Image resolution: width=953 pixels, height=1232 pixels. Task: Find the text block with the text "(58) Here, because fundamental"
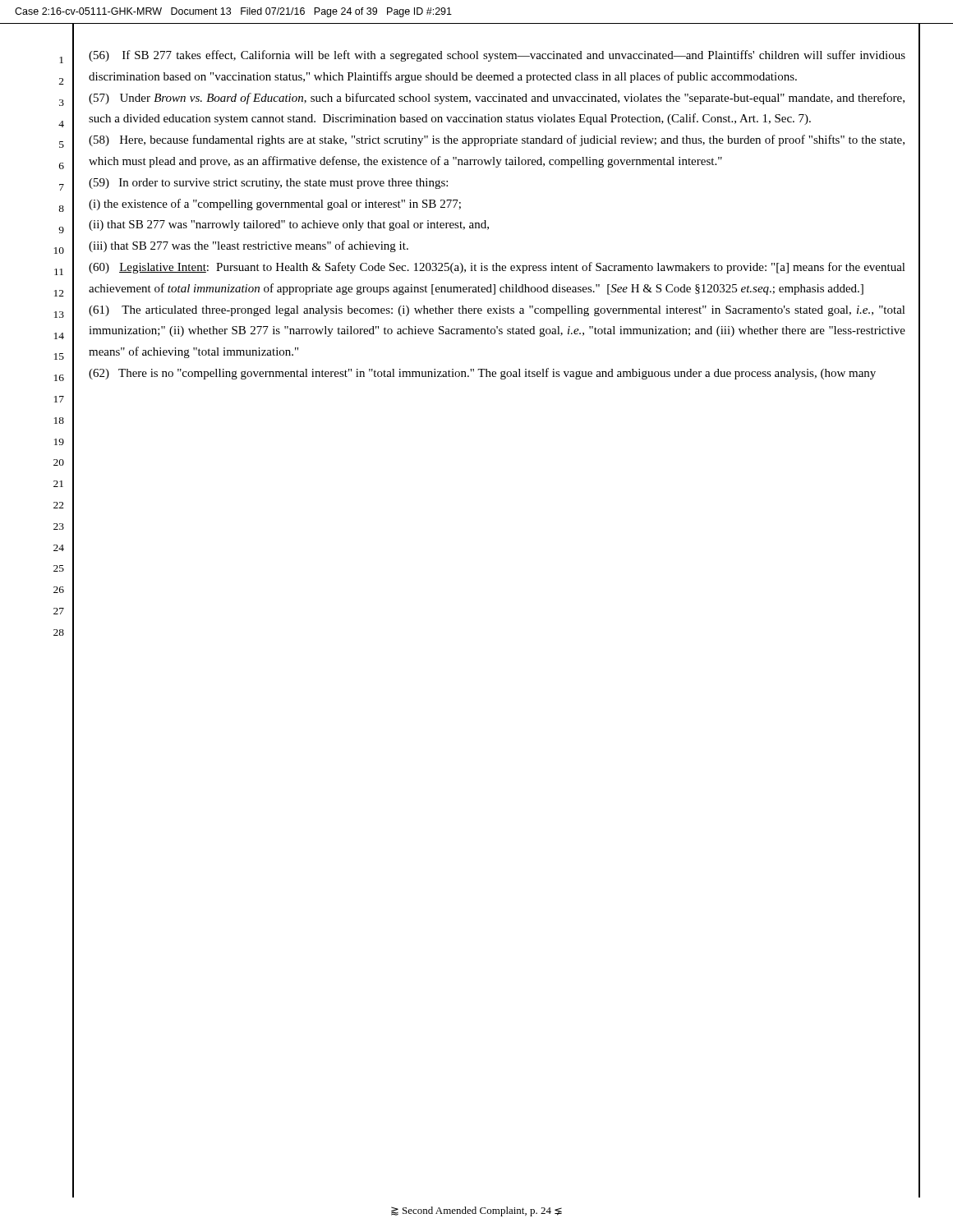497,150
